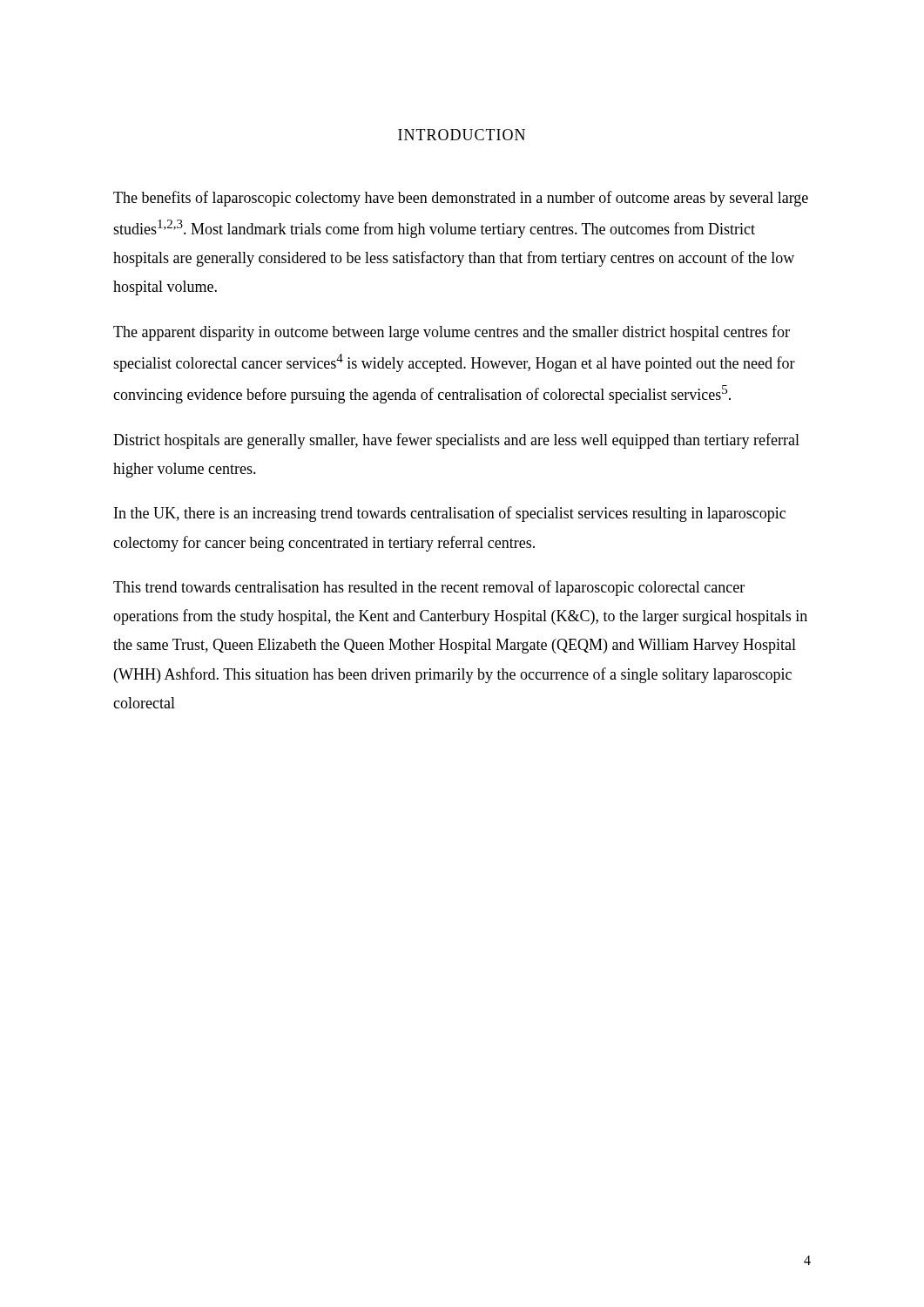Image resolution: width=924 pixels, height=1307 pixels.
Task: Select a section header
Action: click(x=462, y=135)
